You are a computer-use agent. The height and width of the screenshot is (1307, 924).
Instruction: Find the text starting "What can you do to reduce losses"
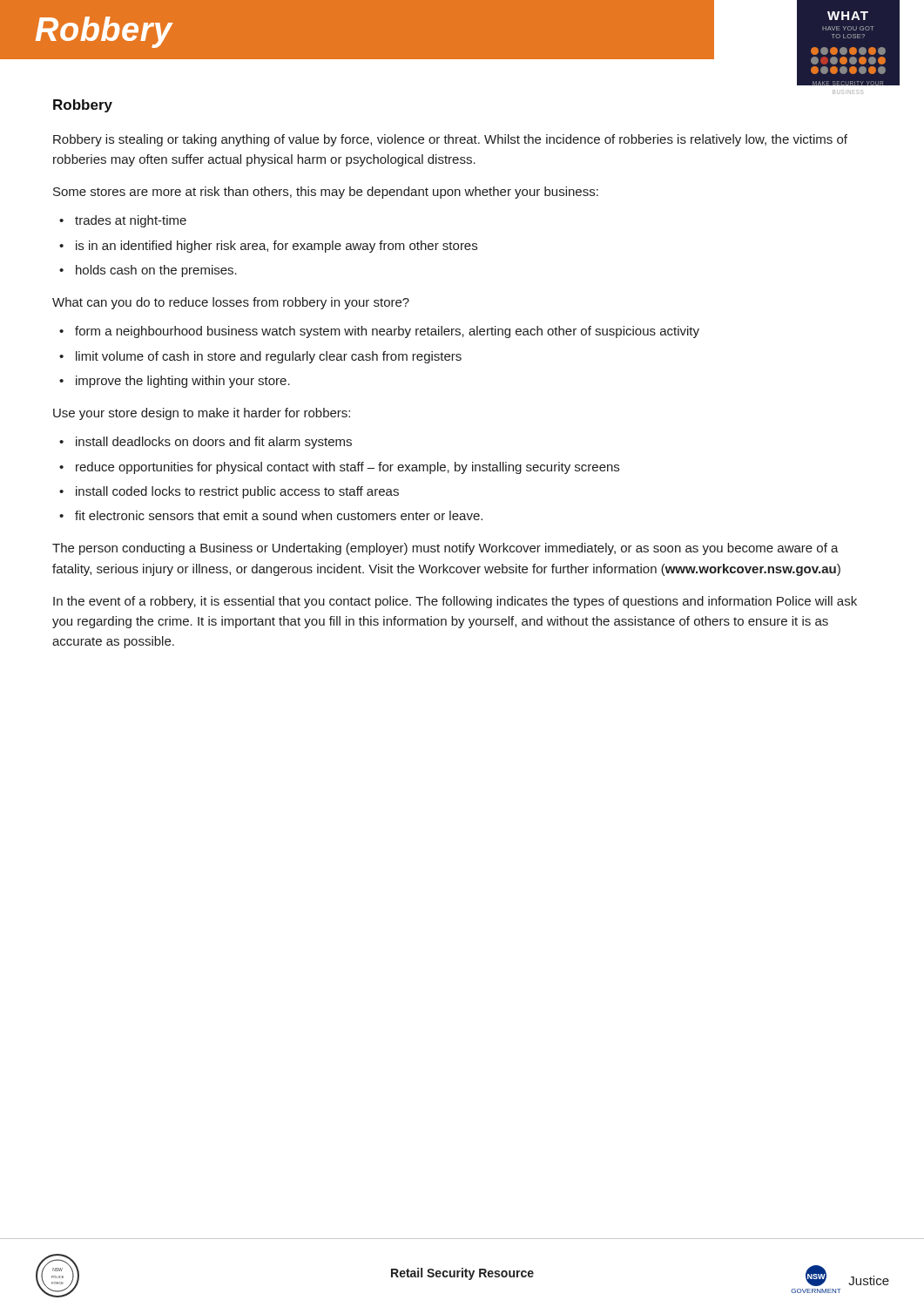(231, 302)
